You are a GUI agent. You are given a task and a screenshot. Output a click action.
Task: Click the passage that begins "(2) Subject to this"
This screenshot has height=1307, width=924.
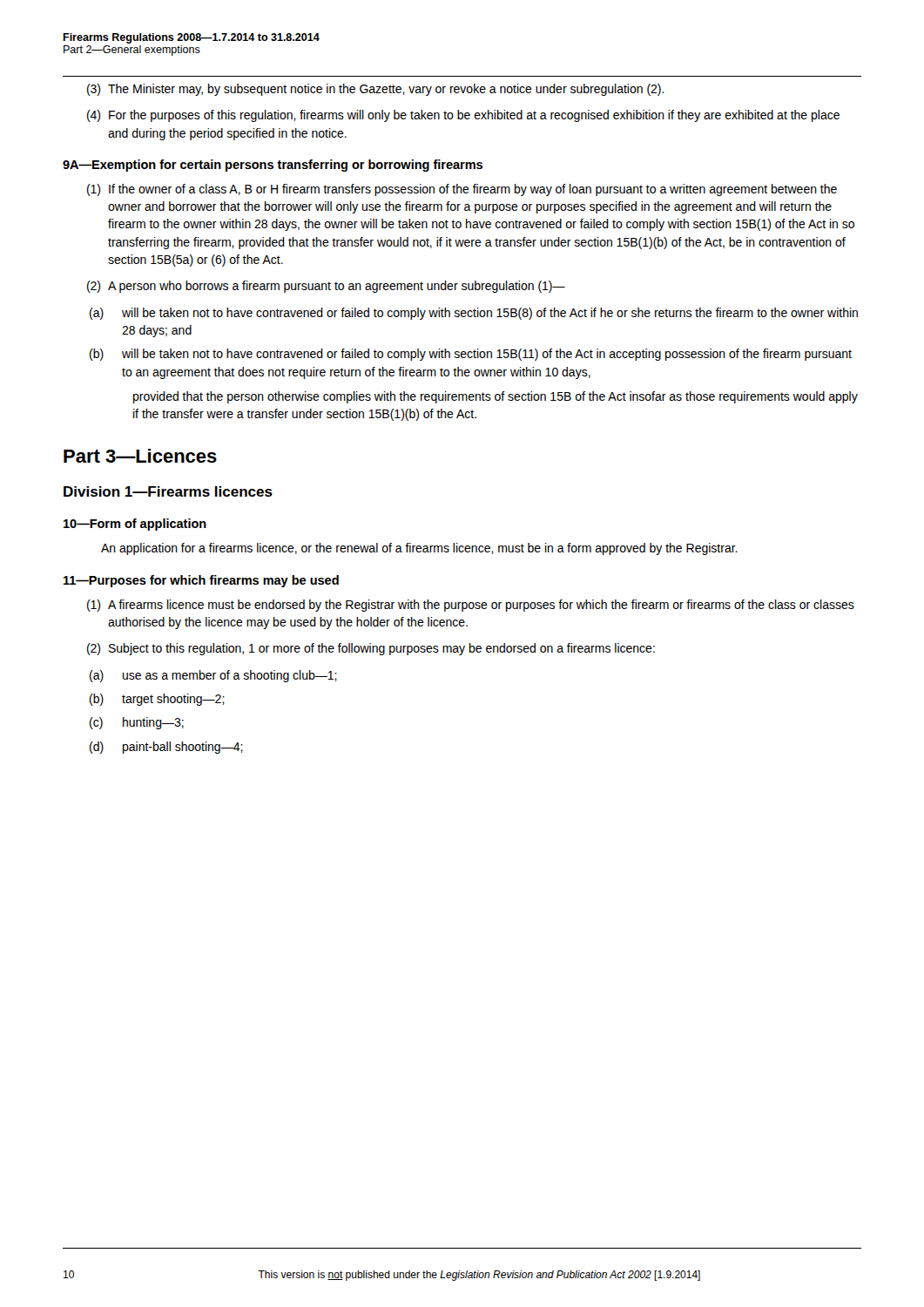click(462, 649)
